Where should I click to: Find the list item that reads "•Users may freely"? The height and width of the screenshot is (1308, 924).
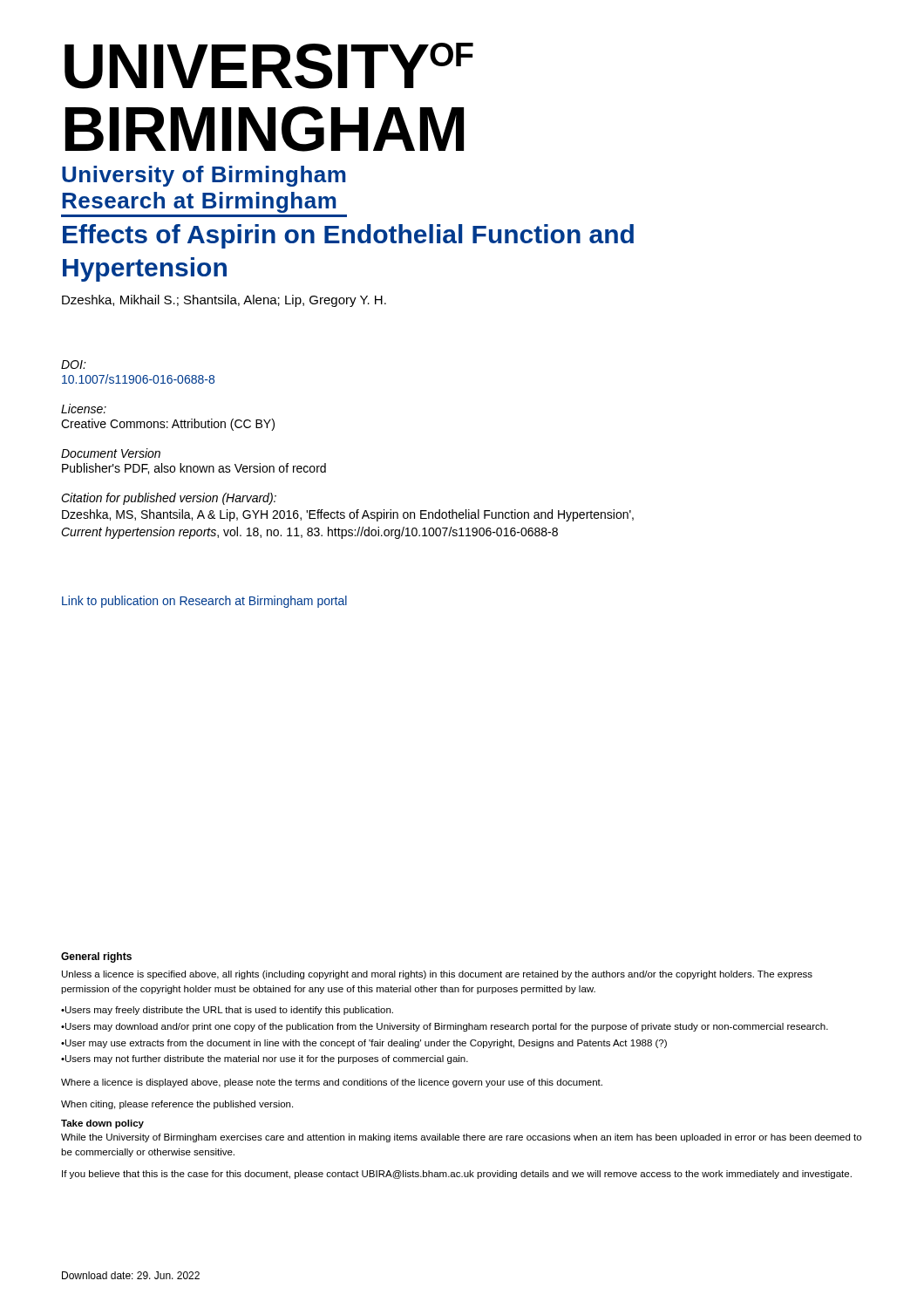[x=227, y=1010]
